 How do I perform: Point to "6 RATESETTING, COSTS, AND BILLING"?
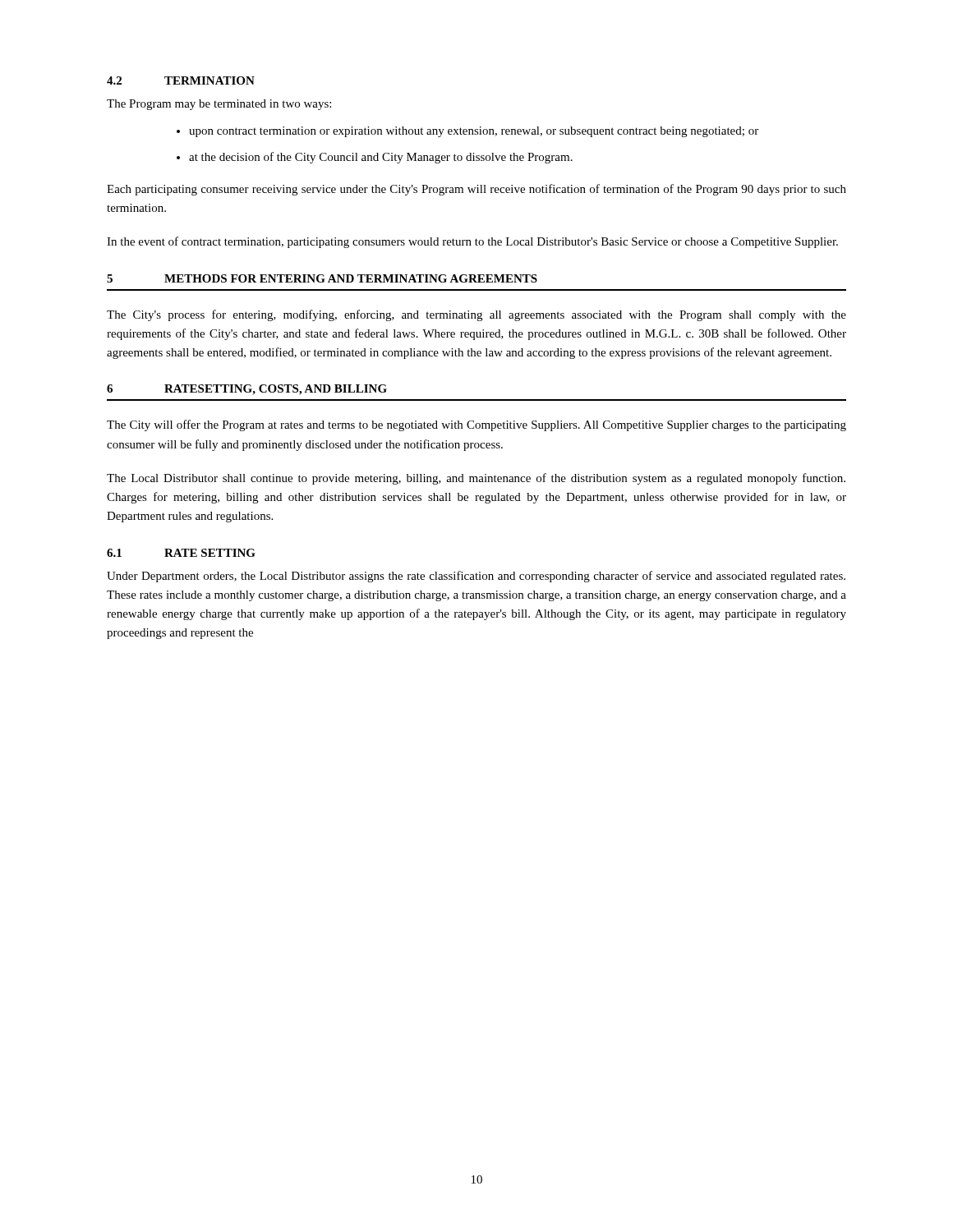point(247,389)
